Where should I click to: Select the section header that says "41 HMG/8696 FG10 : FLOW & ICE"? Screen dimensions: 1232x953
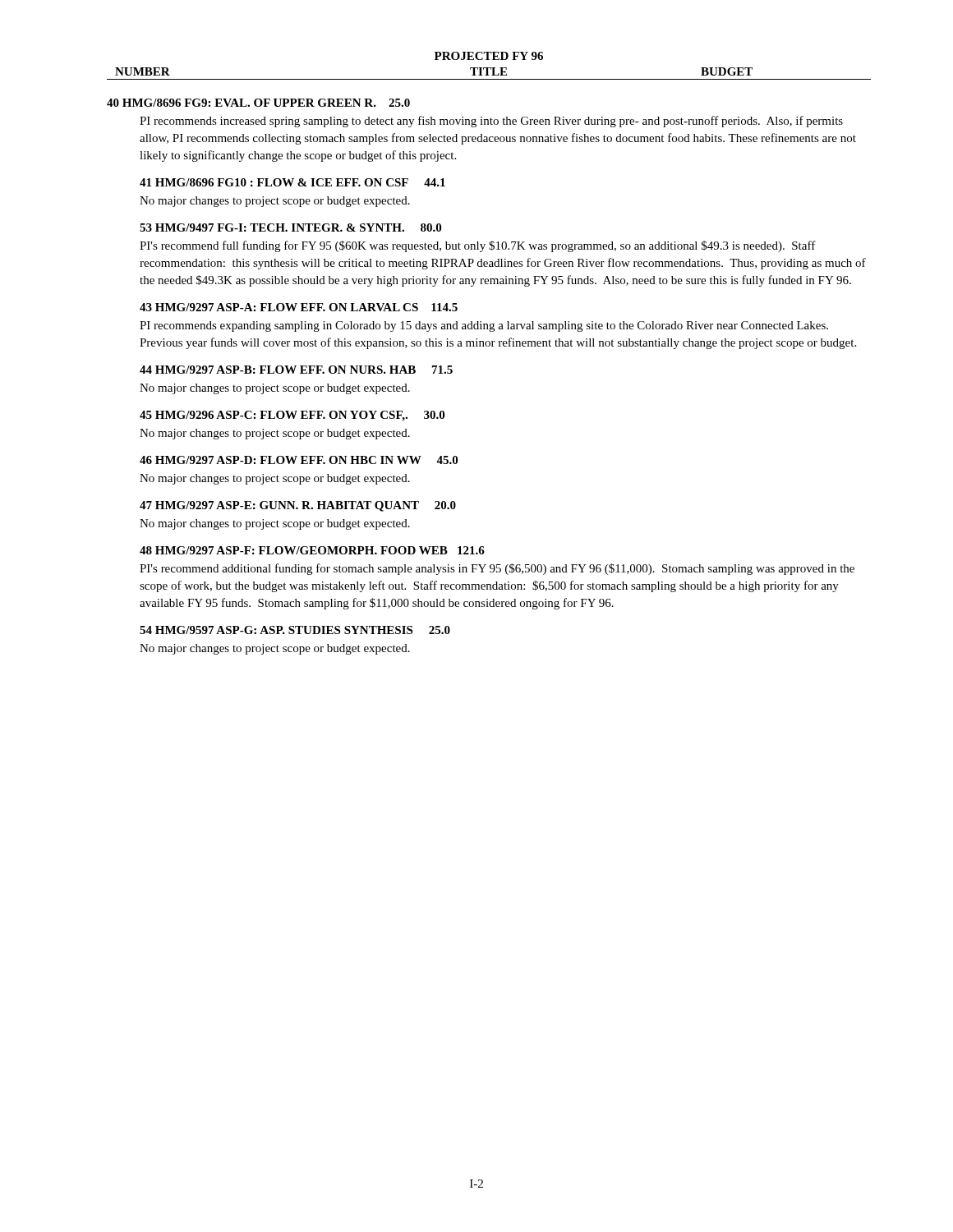pos(293,182)
